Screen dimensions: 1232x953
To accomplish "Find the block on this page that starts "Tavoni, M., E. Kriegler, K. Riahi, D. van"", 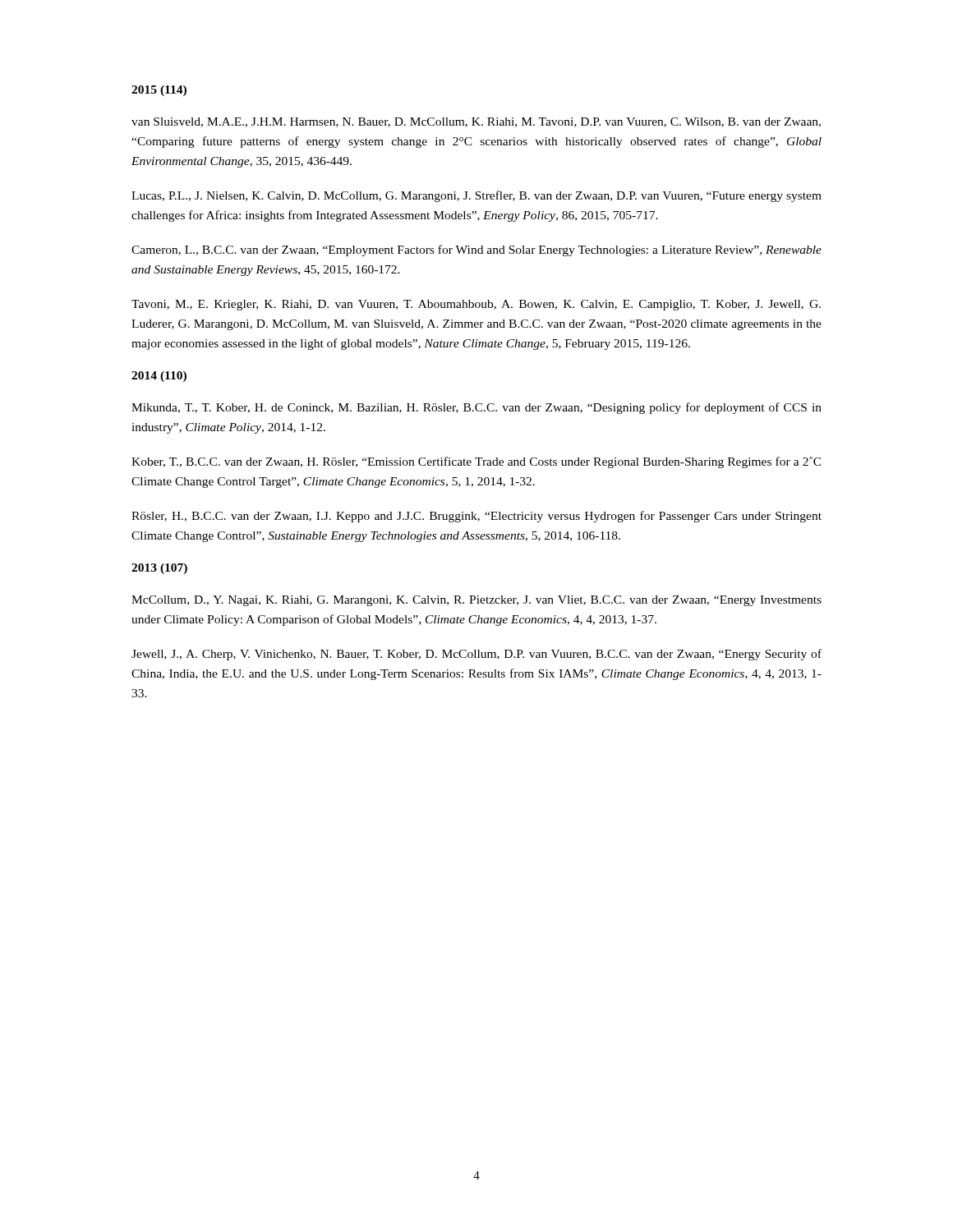I will [x=476, y=323].
